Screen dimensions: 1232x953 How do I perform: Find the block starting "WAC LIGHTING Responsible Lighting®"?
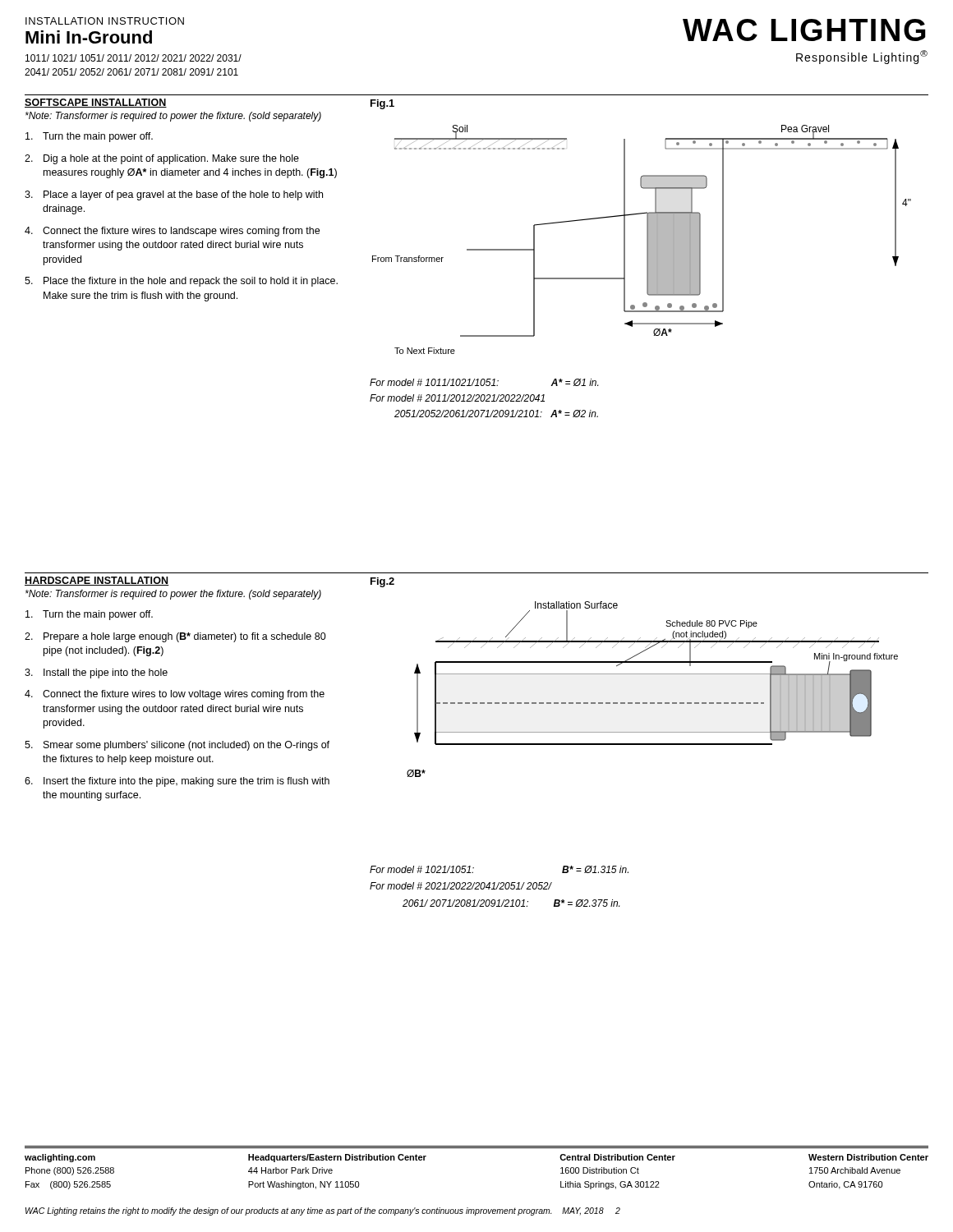[x=806, y=39]
